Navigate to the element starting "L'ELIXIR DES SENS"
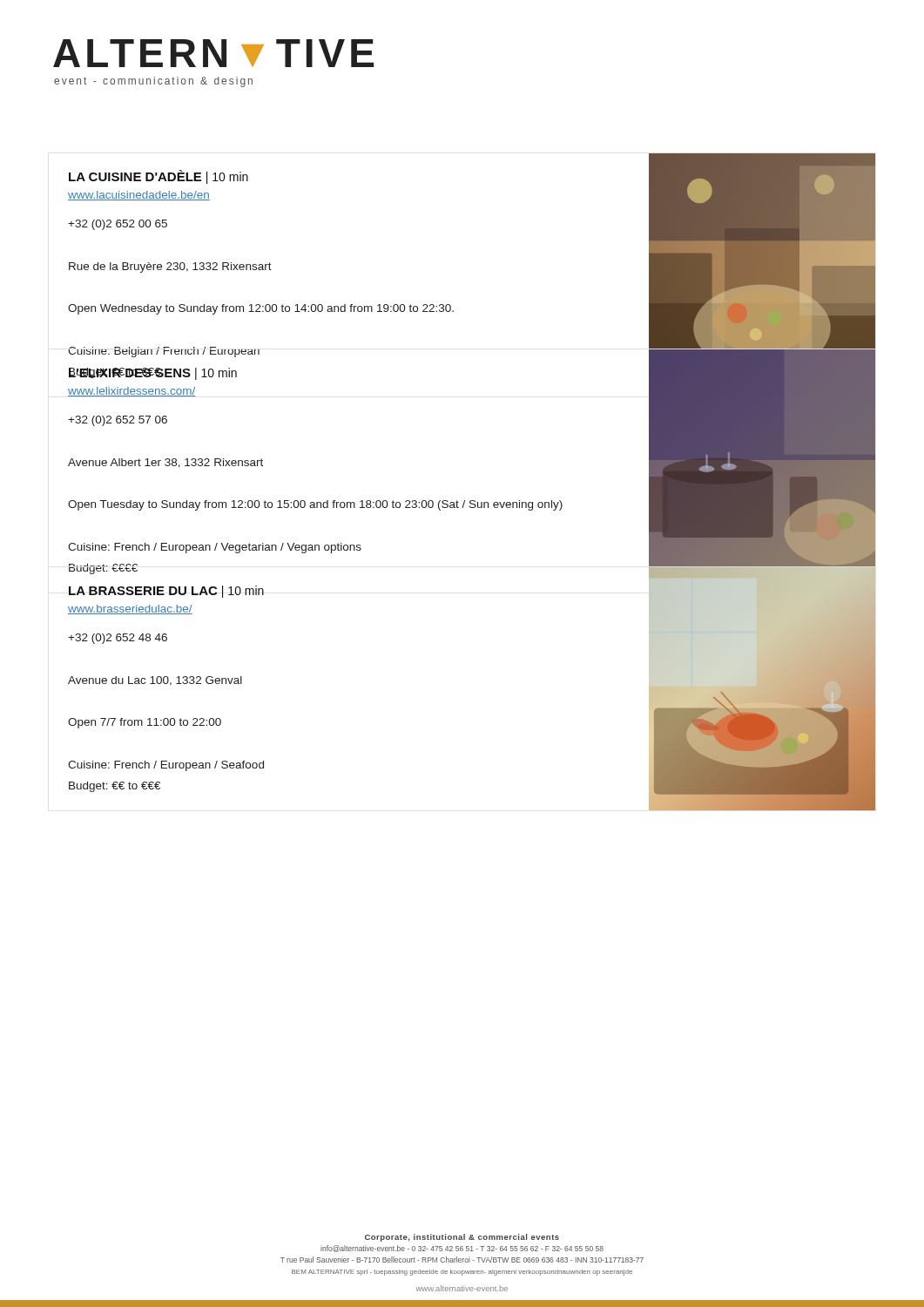The height and width of the screenshot is (1307, 924). (129, 372)
